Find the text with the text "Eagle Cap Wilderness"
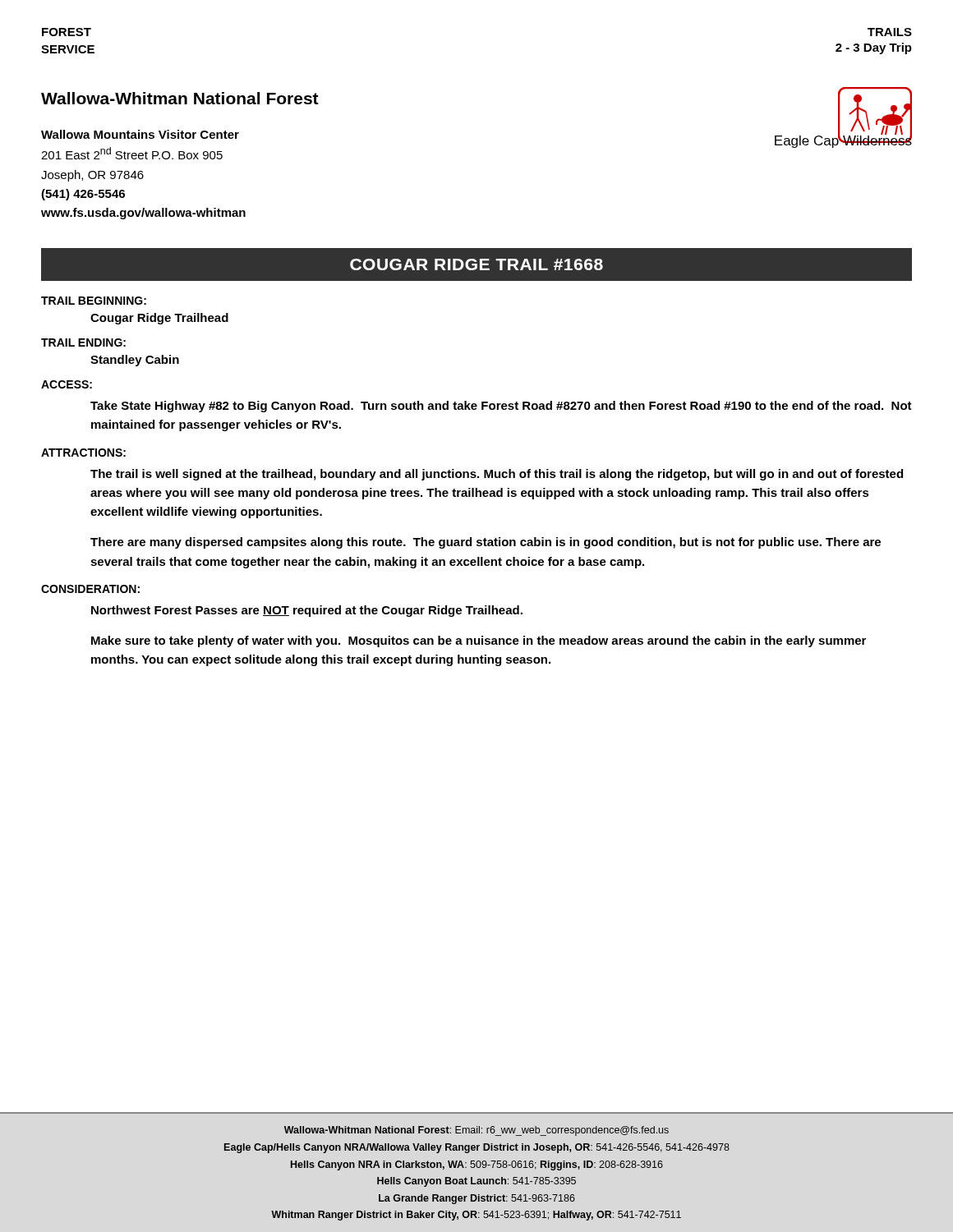 843,141
